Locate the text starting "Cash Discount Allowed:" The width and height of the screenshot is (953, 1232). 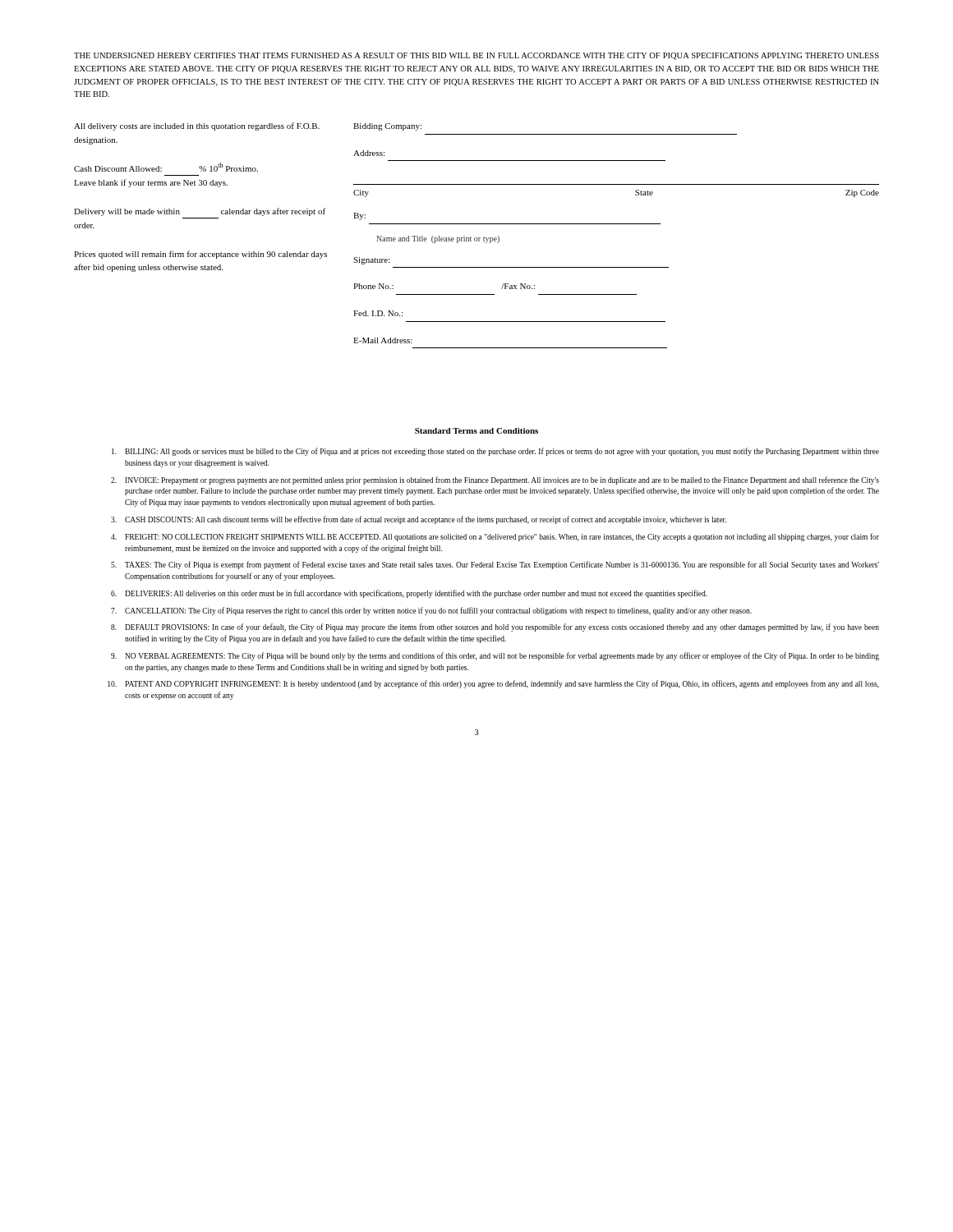point(166,174)
